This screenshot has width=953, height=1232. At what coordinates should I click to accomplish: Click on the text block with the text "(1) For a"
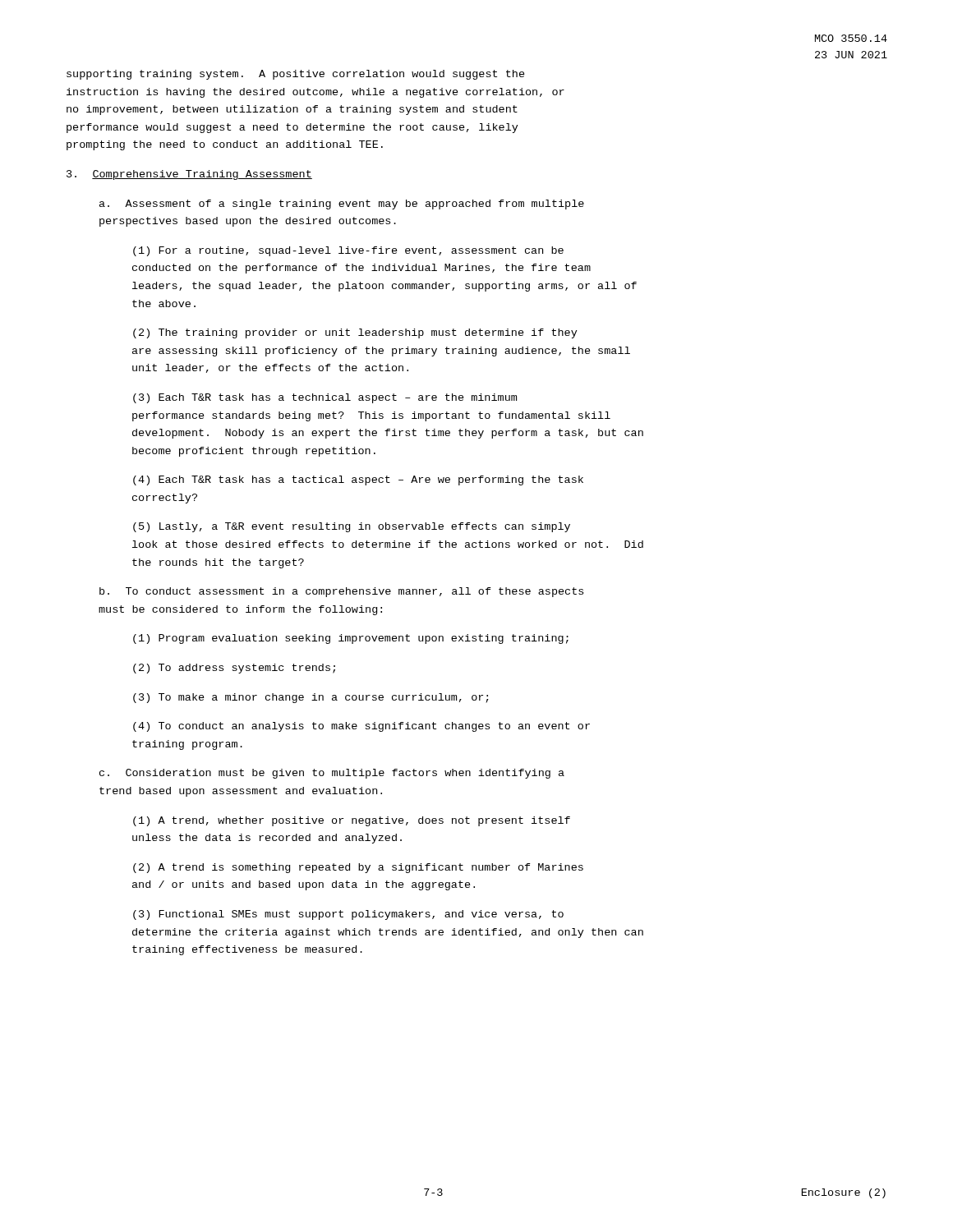click(x=384, y=277)
